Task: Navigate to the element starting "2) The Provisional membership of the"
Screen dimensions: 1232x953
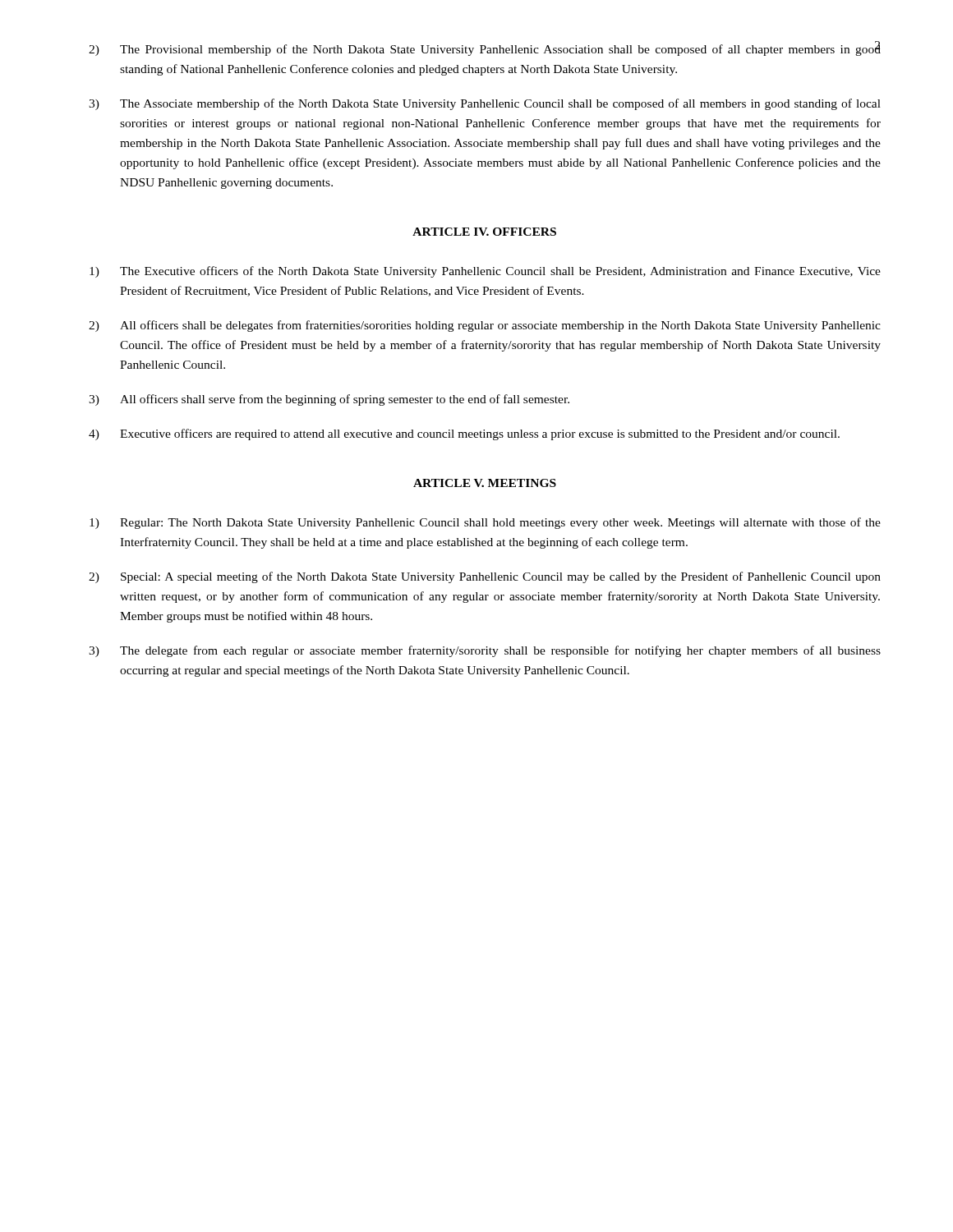Action: point(485,59)
